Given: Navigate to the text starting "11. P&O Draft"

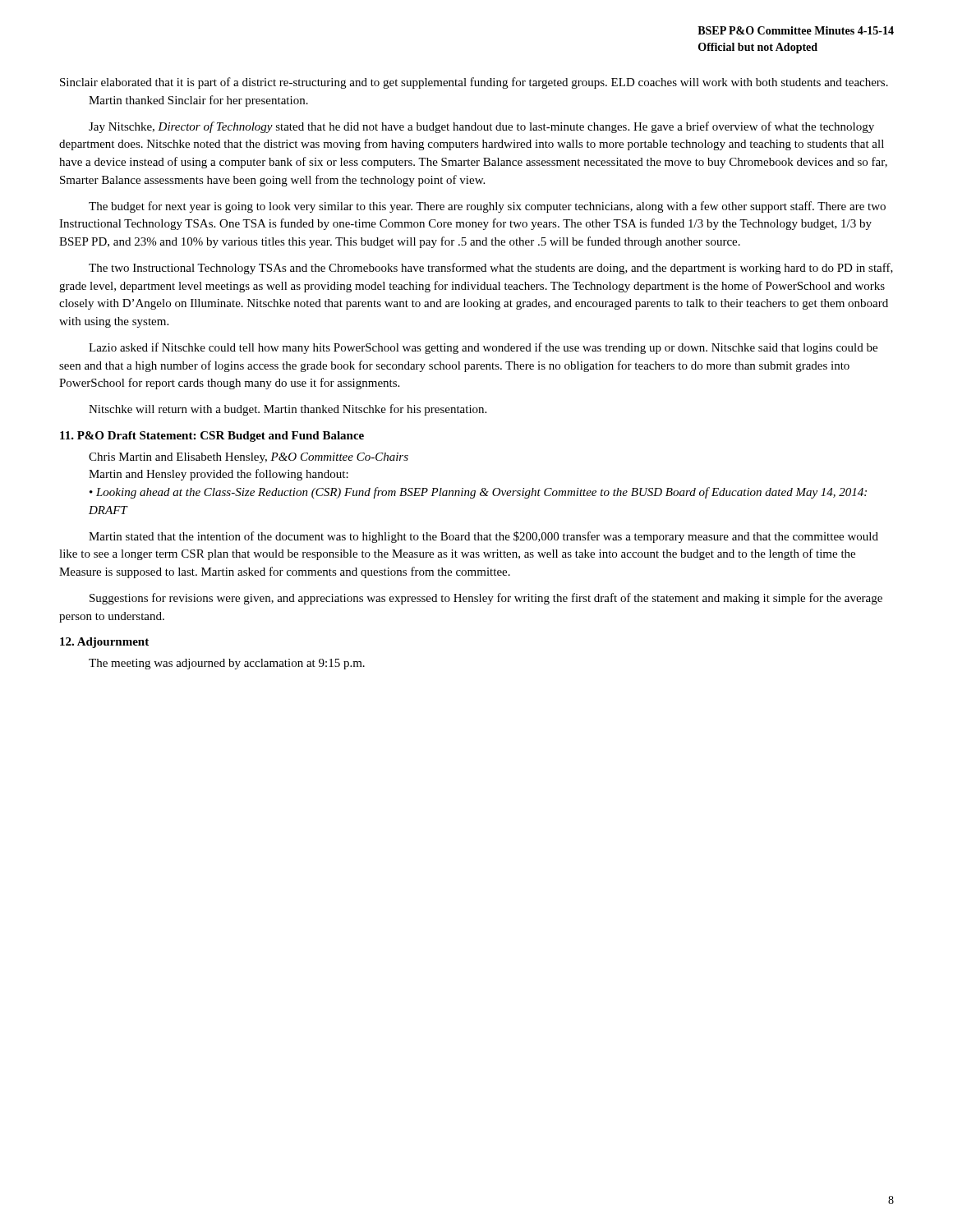Looking at the screenshot, I should (x=212, y=437).
